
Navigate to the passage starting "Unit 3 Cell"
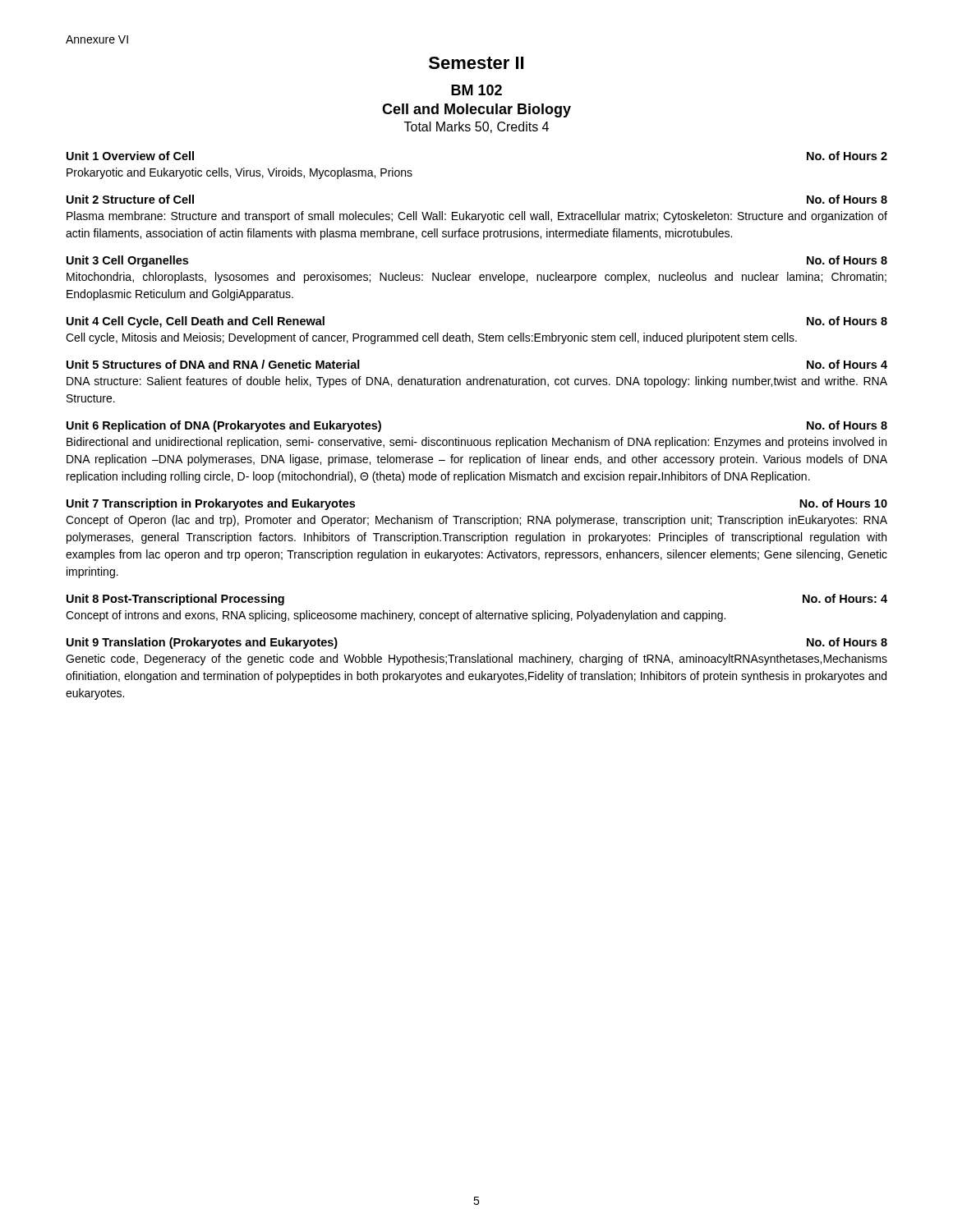[130, 262]
